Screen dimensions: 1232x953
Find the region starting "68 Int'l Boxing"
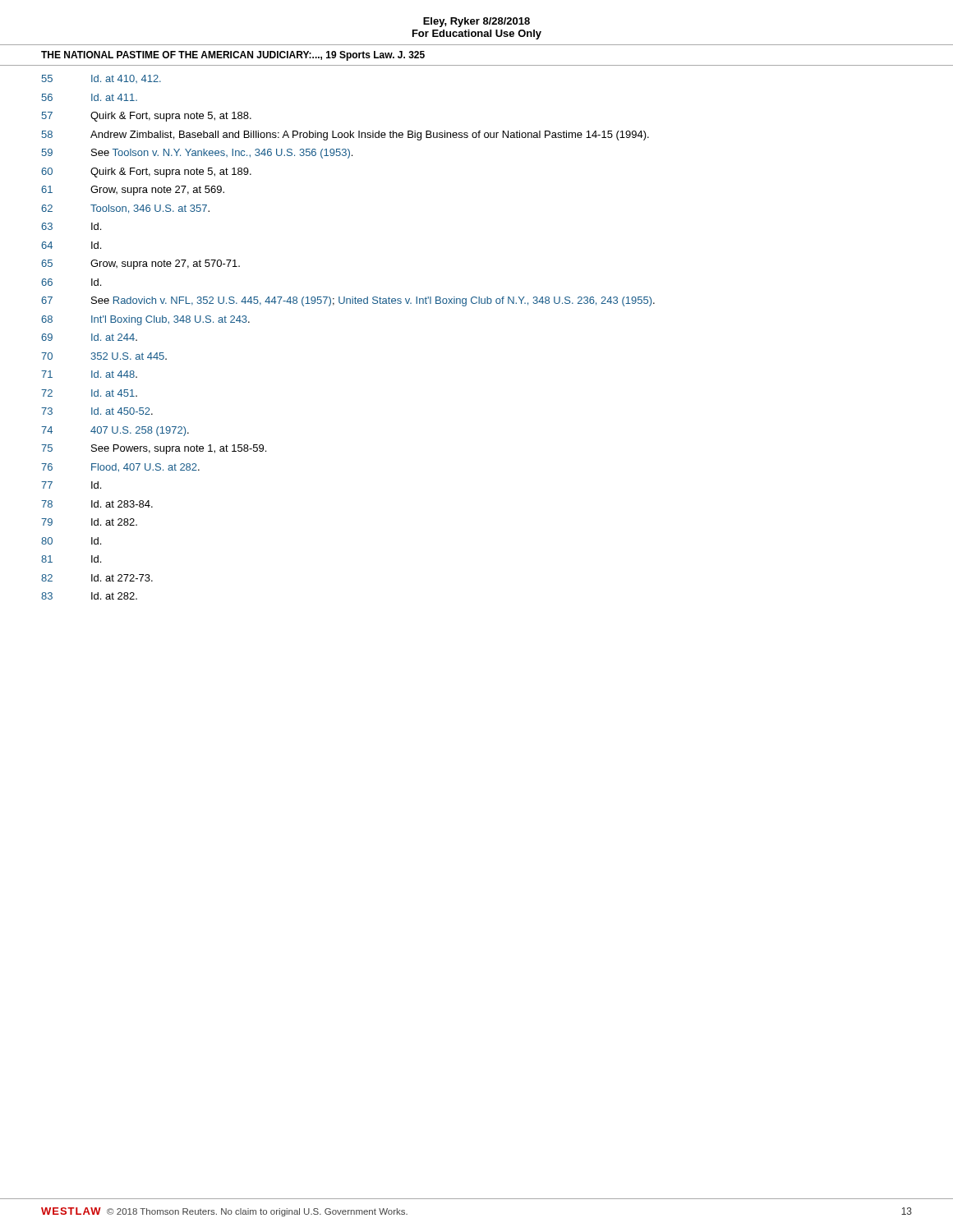pyautogui.click(x=145, y=320)
